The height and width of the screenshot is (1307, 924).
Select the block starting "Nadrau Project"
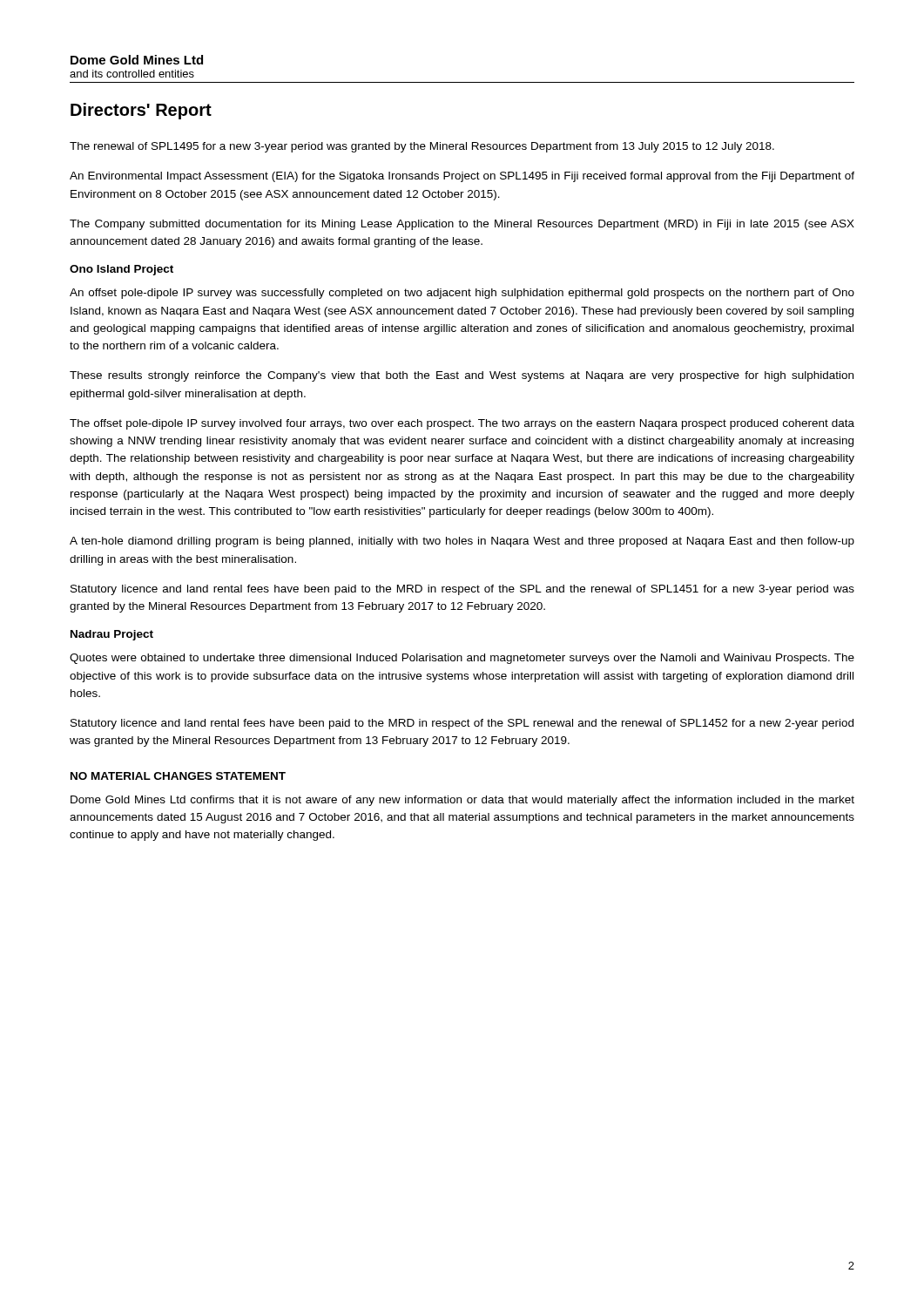pyautogui.click(x=111, y=634)
